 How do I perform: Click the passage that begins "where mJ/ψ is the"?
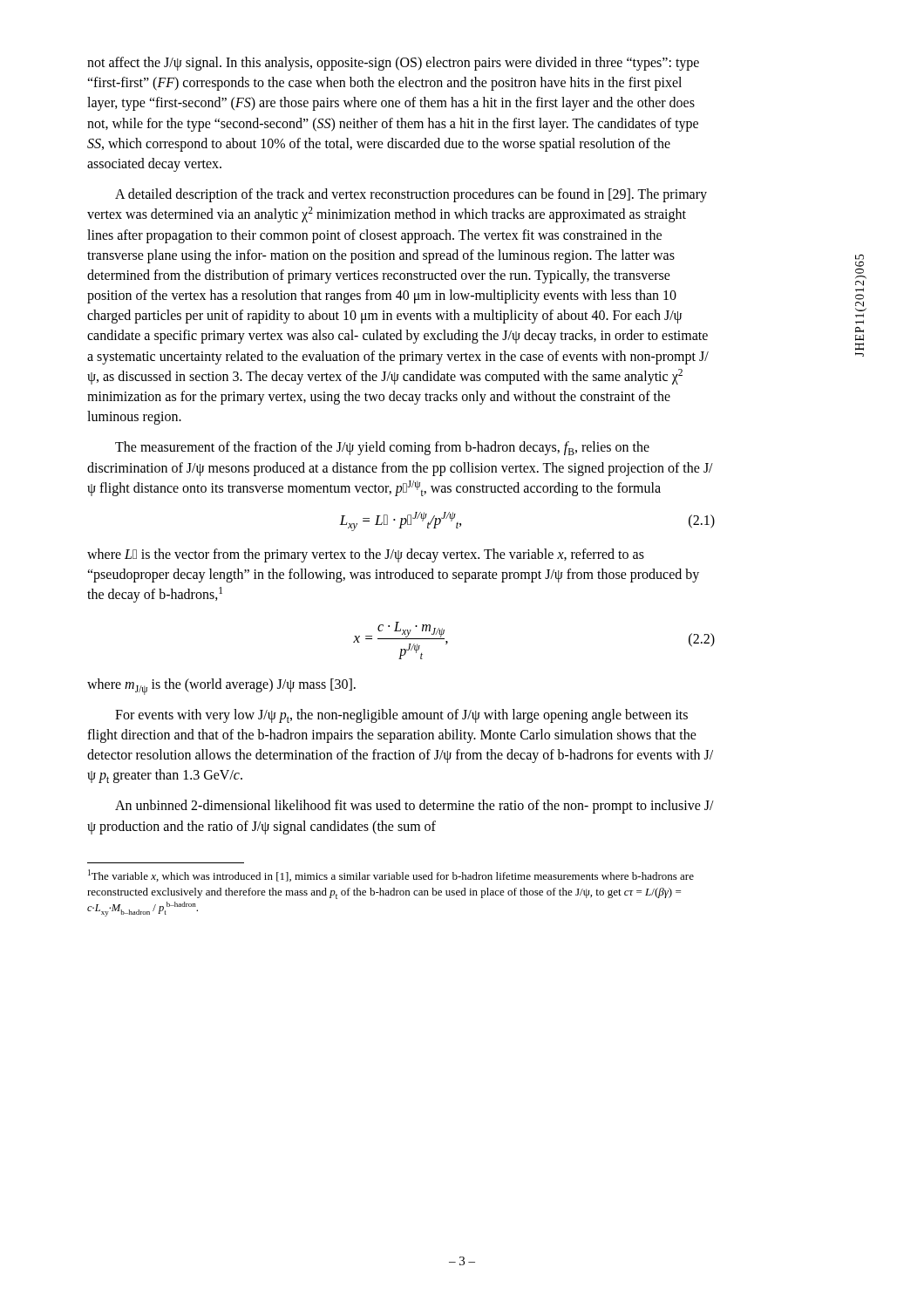pyautogui.click(x=221, y=686)
